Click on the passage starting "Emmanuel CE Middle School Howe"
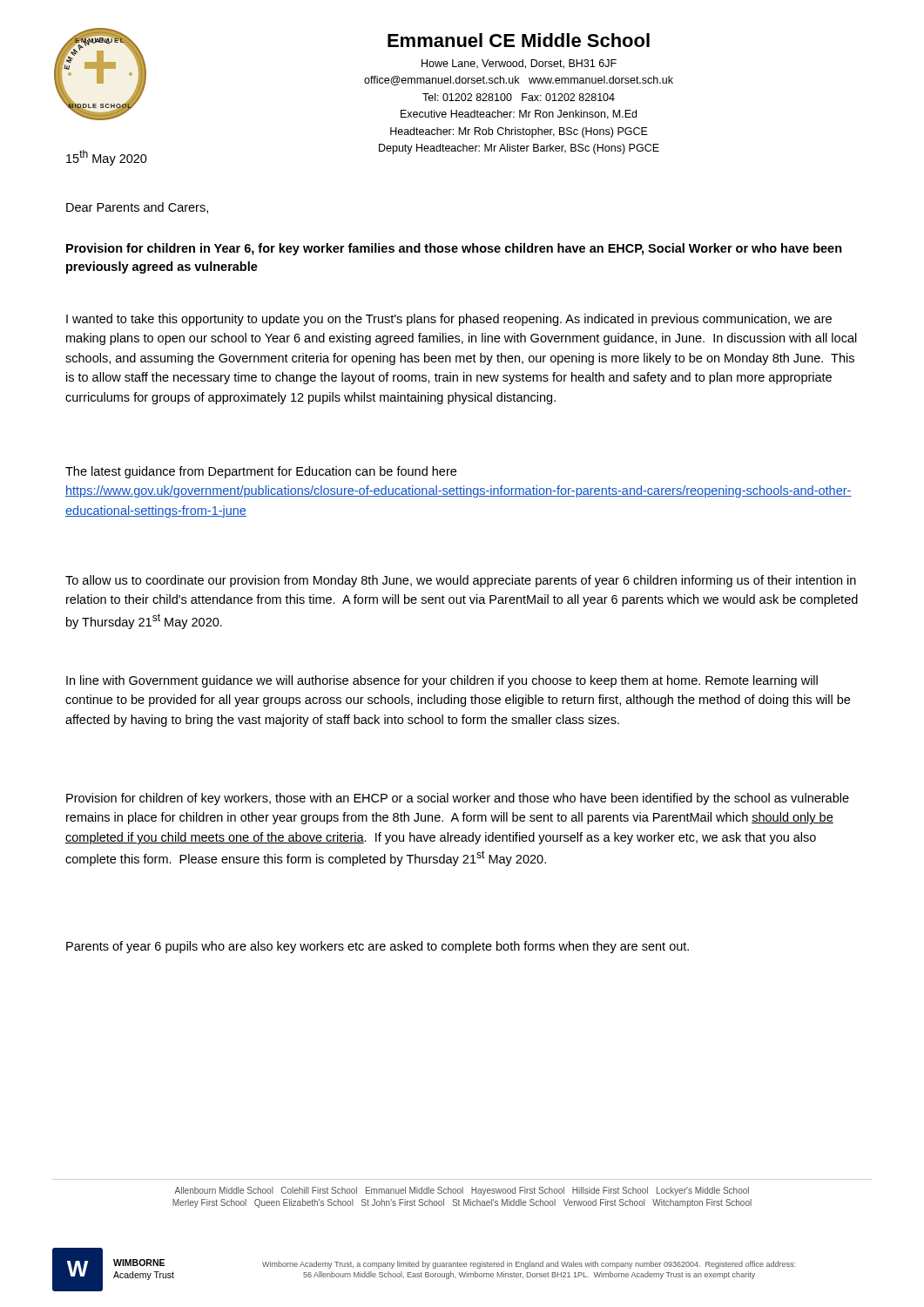Screen dimensions: 1307x924 (x=519, y=93)
